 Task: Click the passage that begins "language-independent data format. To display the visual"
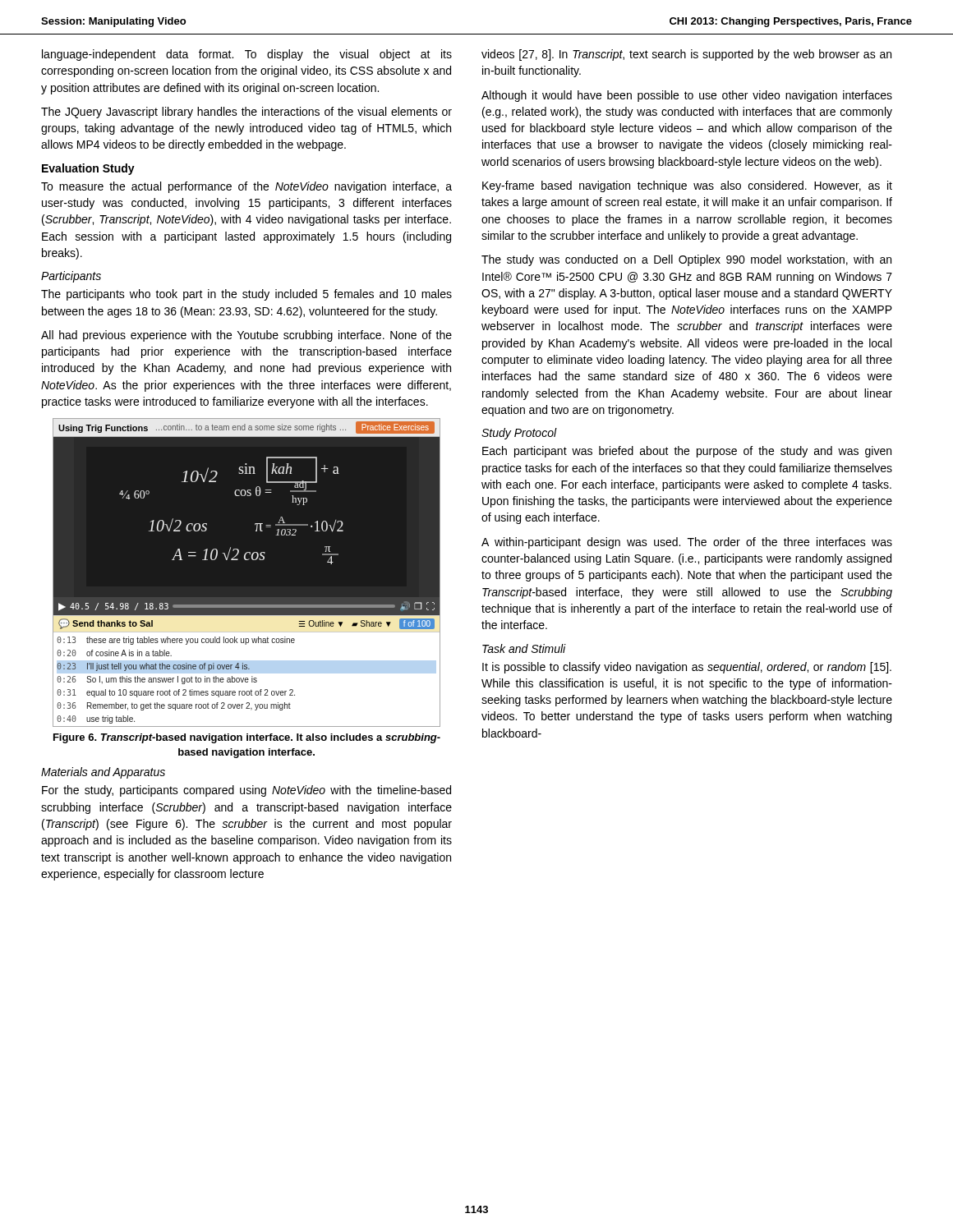(246, 71)
